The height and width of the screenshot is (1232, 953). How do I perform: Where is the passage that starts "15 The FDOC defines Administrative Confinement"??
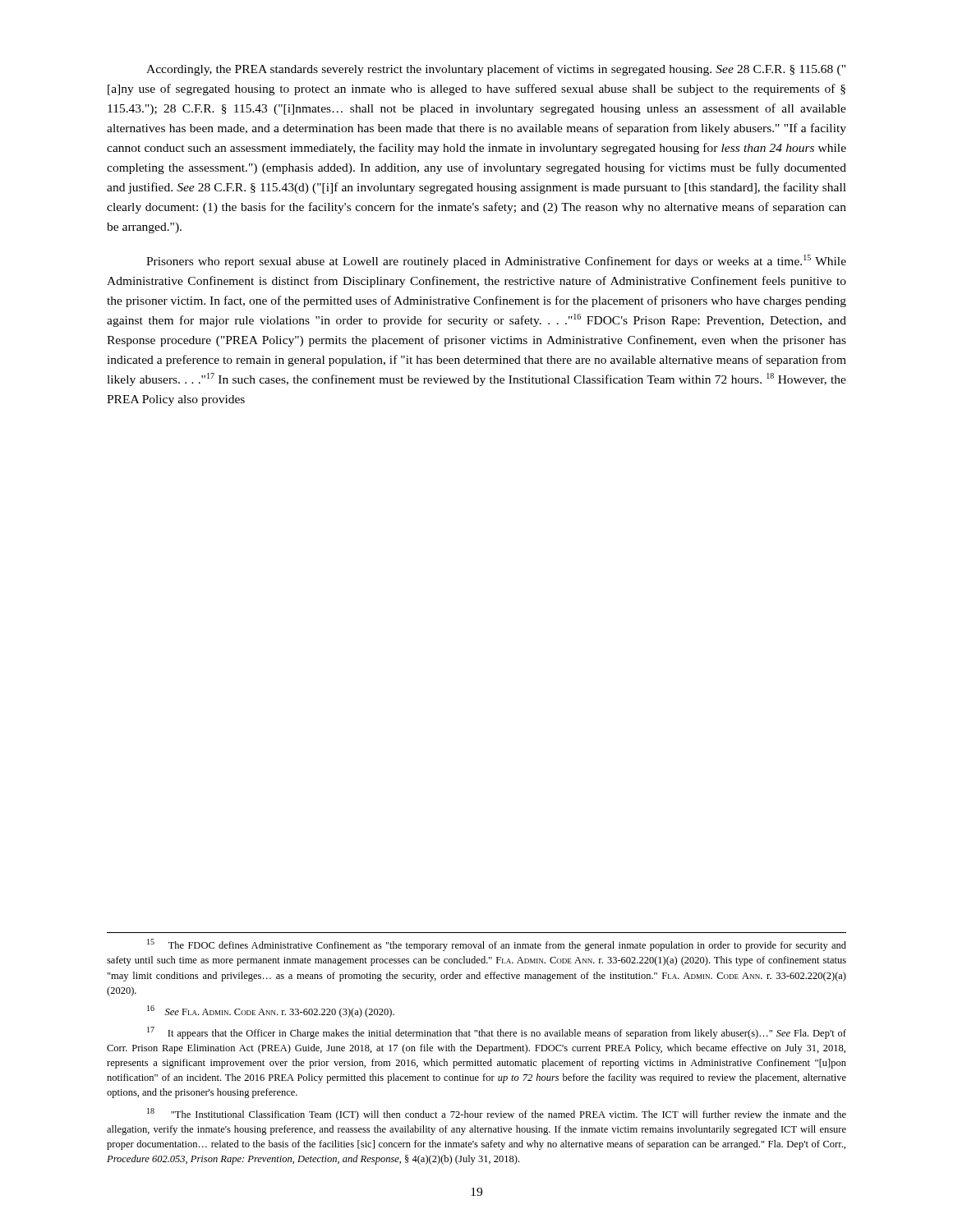(476, 968)
